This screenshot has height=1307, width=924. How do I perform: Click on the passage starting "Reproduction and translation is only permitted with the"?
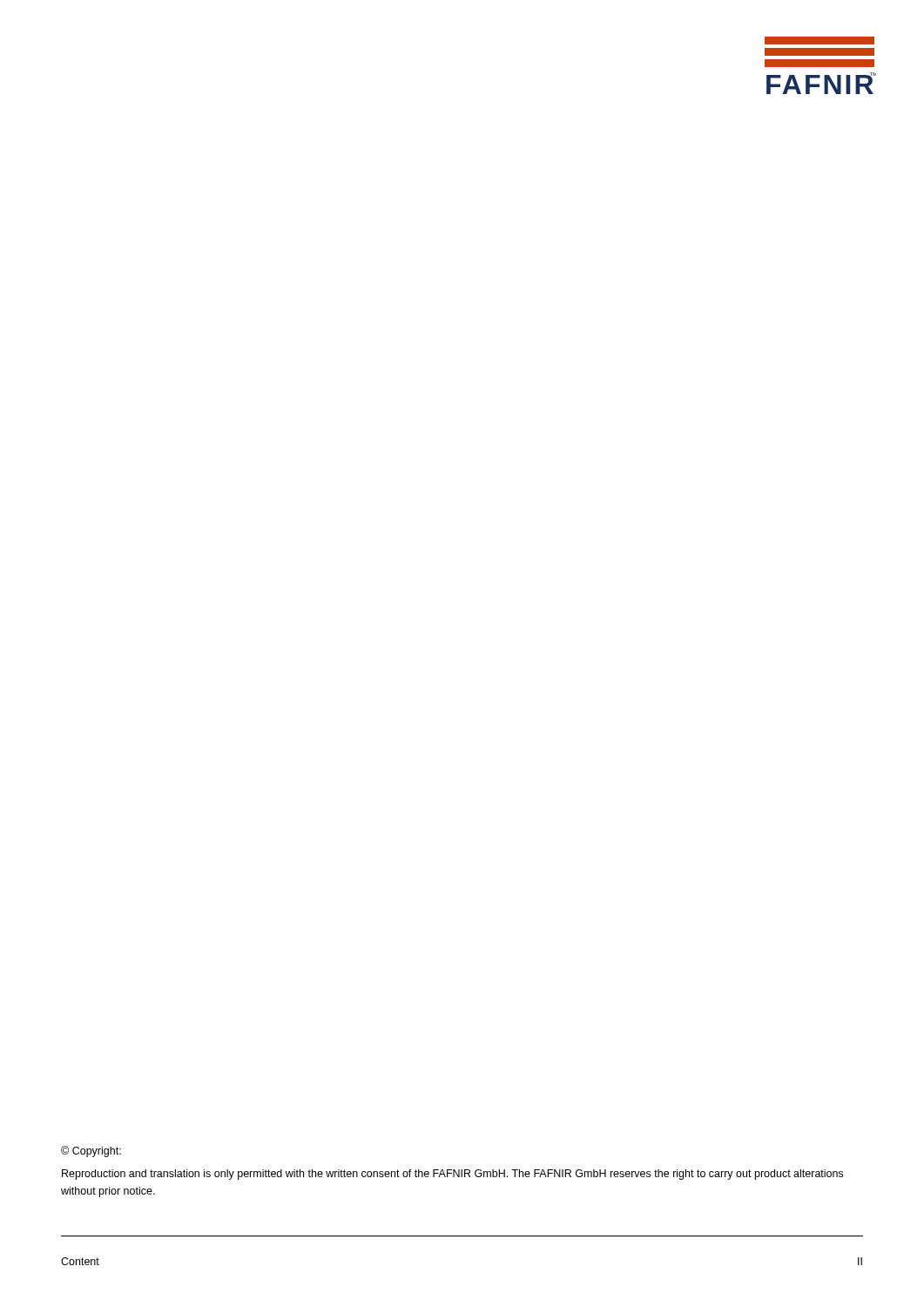pyautogui.click(x=452, y=1182)
